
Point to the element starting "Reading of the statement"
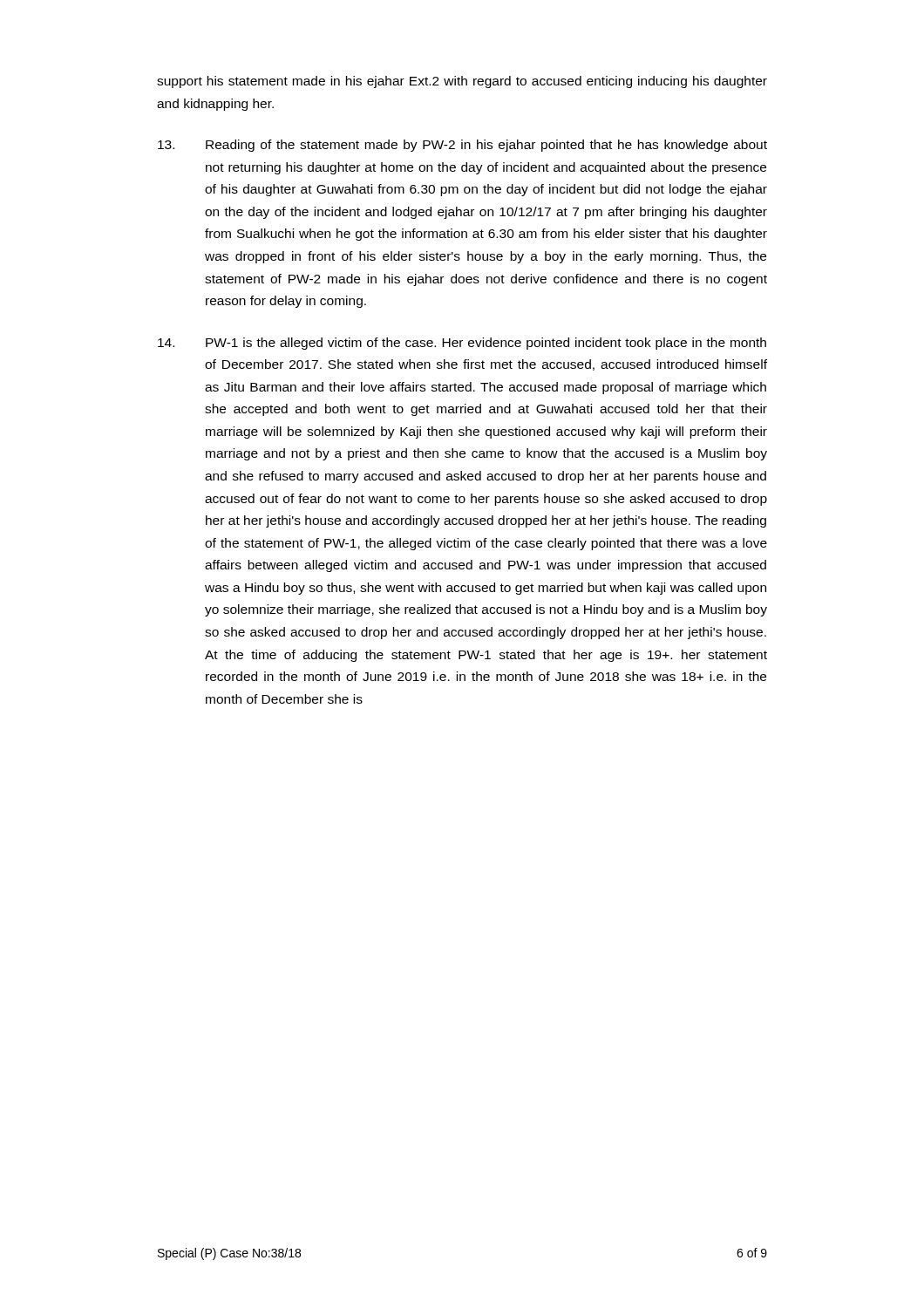point(462,223)
